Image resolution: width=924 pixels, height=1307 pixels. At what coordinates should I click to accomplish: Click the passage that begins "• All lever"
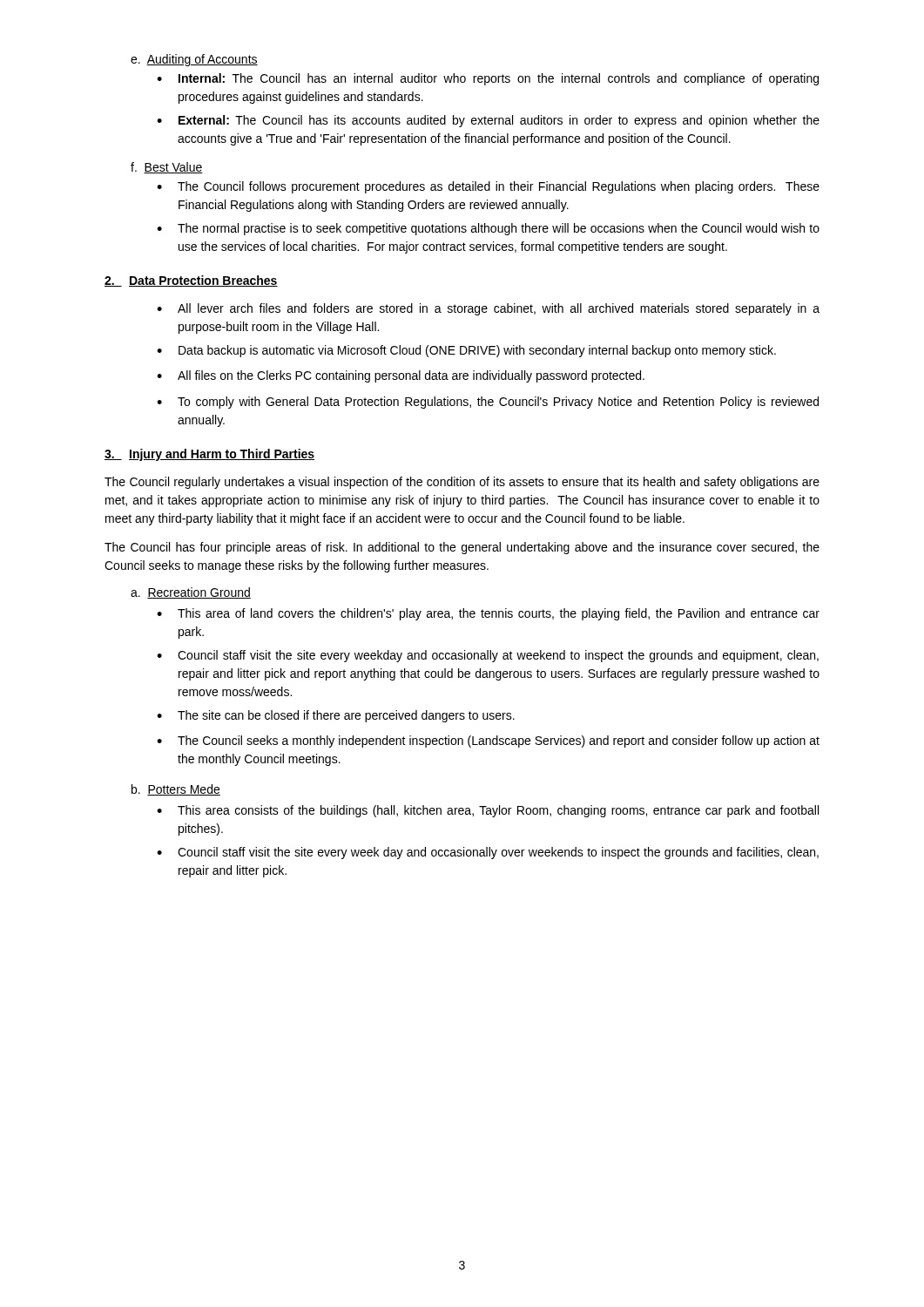tap(488, 318)
